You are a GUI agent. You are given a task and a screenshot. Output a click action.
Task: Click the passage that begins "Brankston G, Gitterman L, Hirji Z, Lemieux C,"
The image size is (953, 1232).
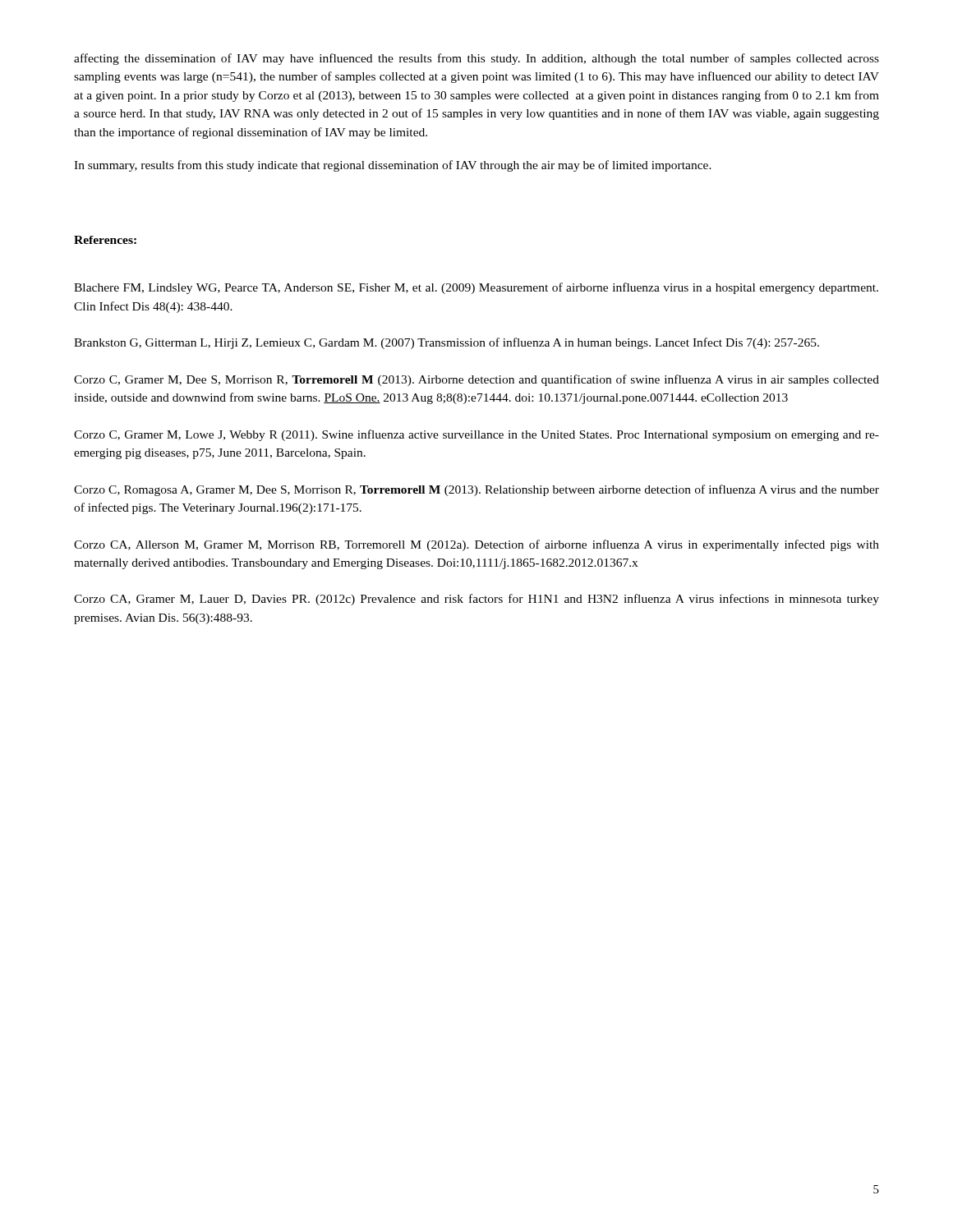click(x=447, y=342)
